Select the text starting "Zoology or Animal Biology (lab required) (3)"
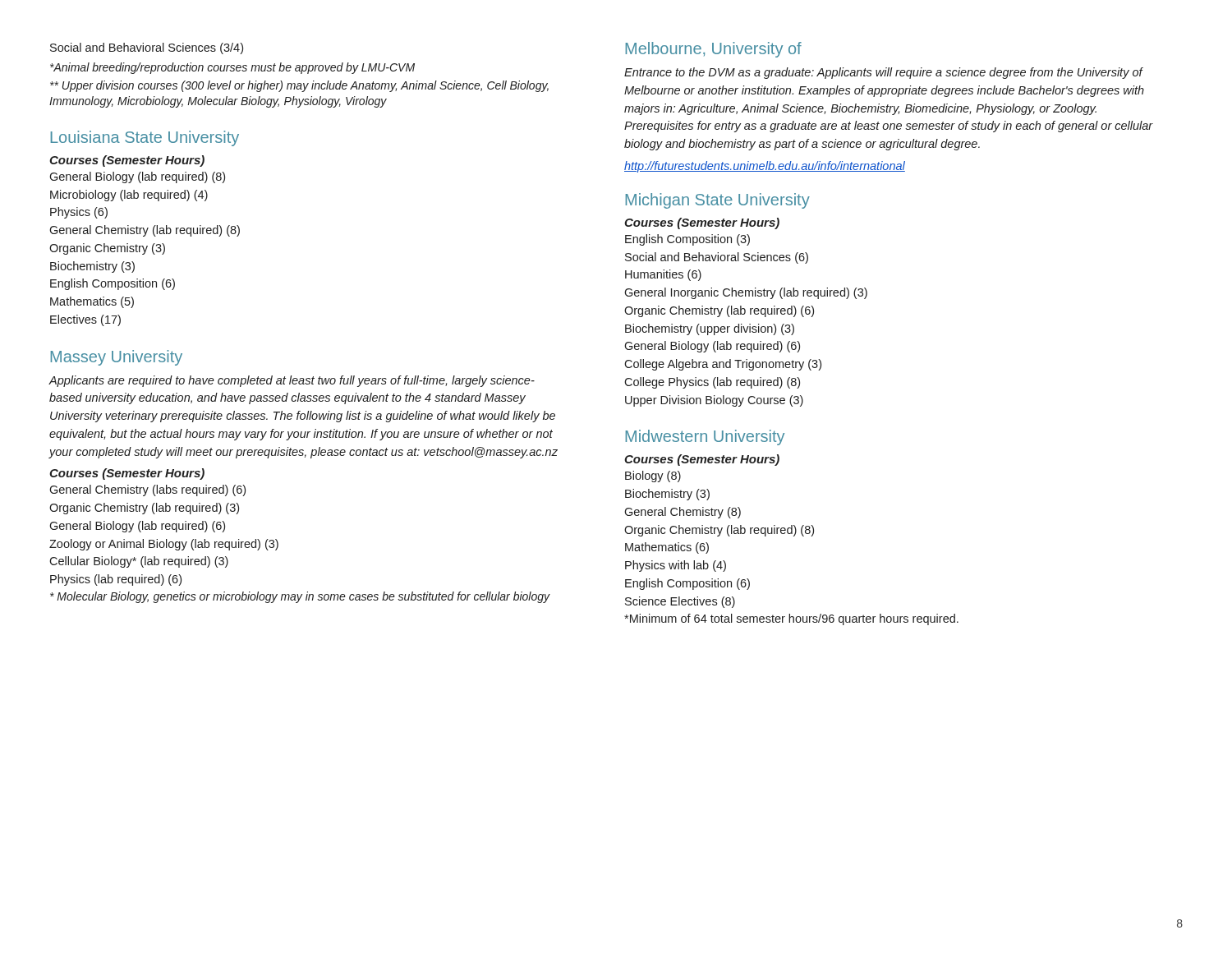This screenshot has width=1232, height=953. tap(164, 543)
